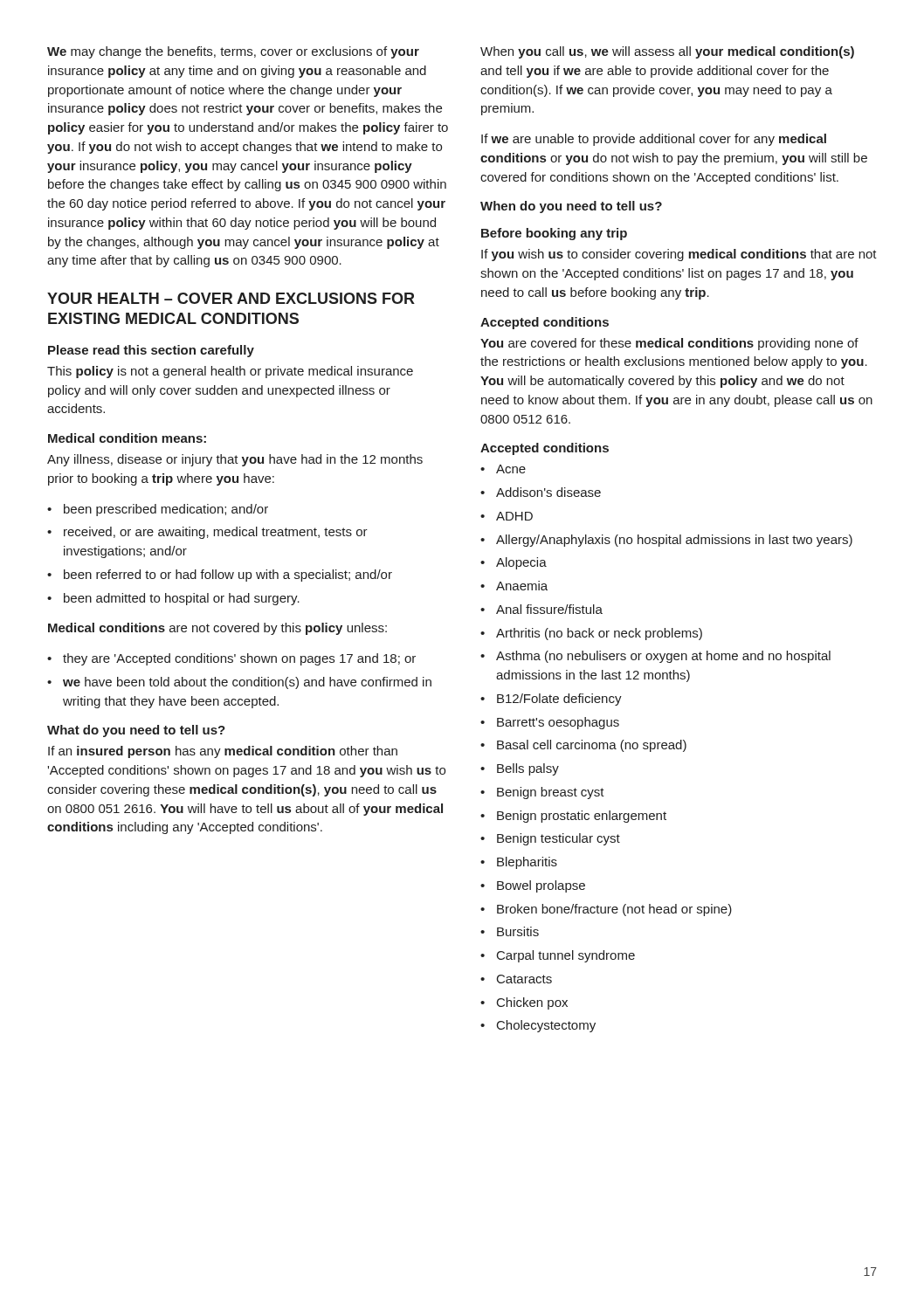Viewport: 924px width, 1310px height.
Task: Find the text block starting "Chicken pox"
Action: [x=532, y=1002]
